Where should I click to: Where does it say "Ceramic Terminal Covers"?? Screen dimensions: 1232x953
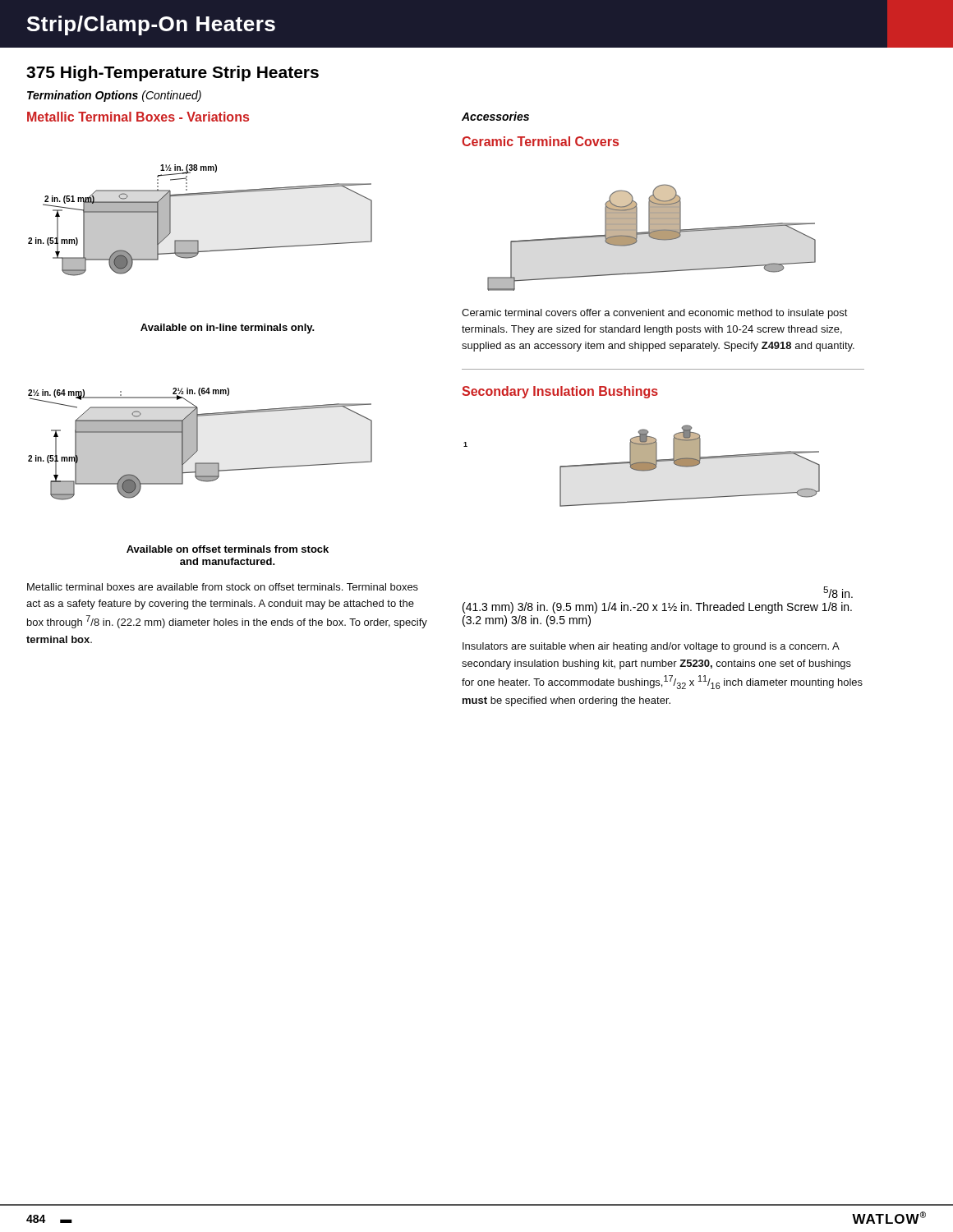tap(540, 142)
